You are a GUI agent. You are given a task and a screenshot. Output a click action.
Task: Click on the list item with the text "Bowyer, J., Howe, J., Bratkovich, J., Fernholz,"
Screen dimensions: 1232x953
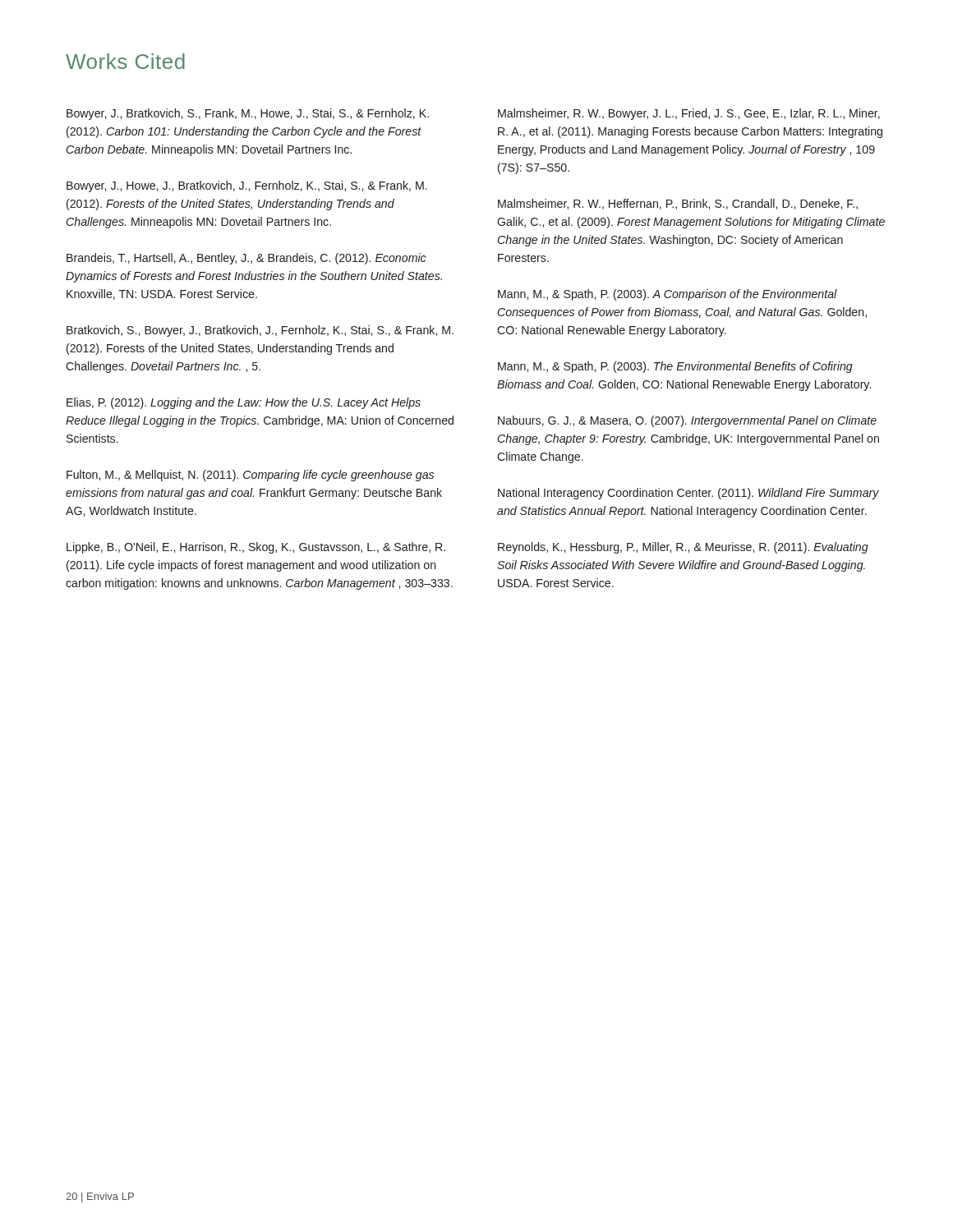click(x=247, y=204)
